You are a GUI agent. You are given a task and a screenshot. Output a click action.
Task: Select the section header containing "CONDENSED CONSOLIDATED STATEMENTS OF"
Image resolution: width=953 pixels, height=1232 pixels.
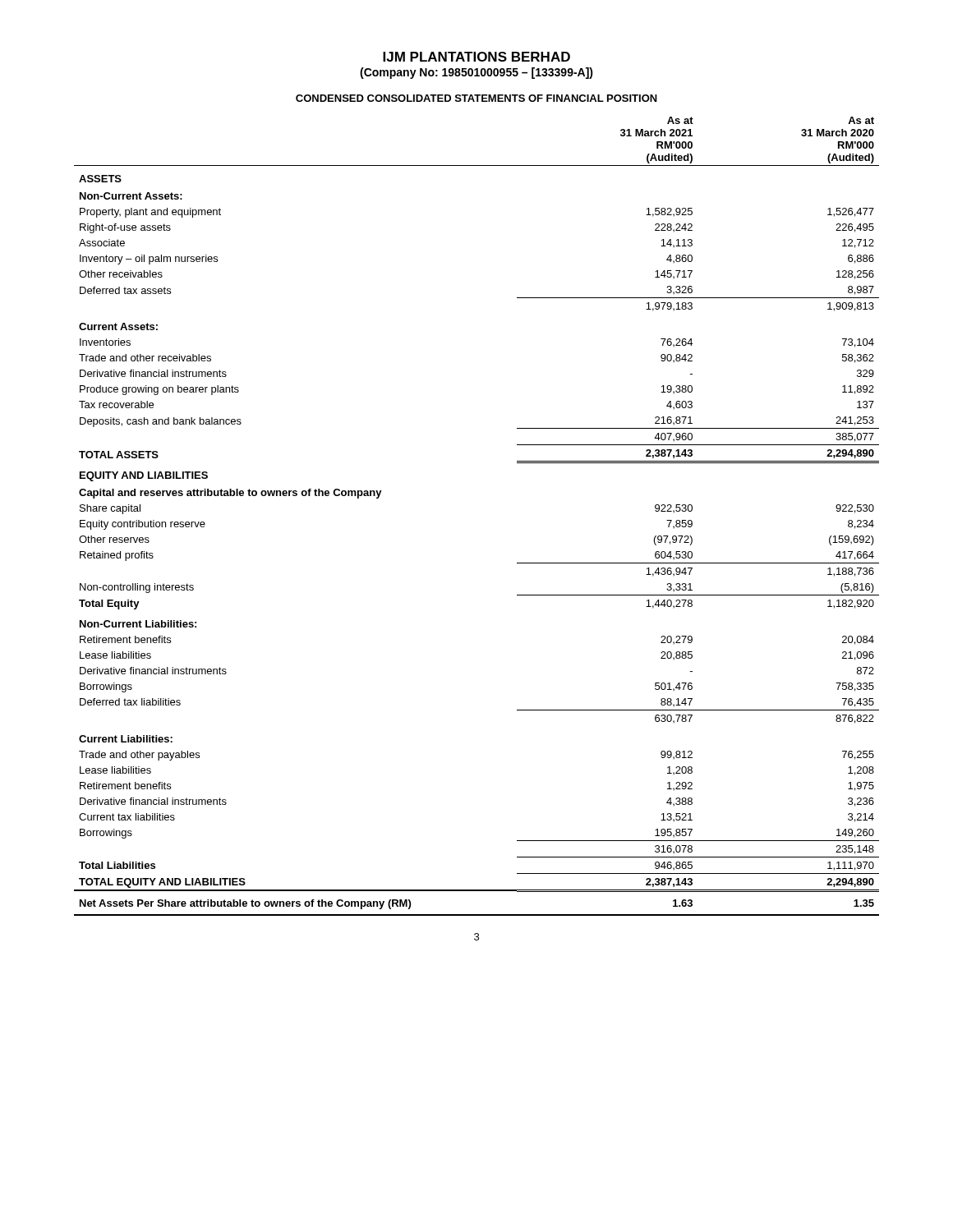click(x=476, y=98)
